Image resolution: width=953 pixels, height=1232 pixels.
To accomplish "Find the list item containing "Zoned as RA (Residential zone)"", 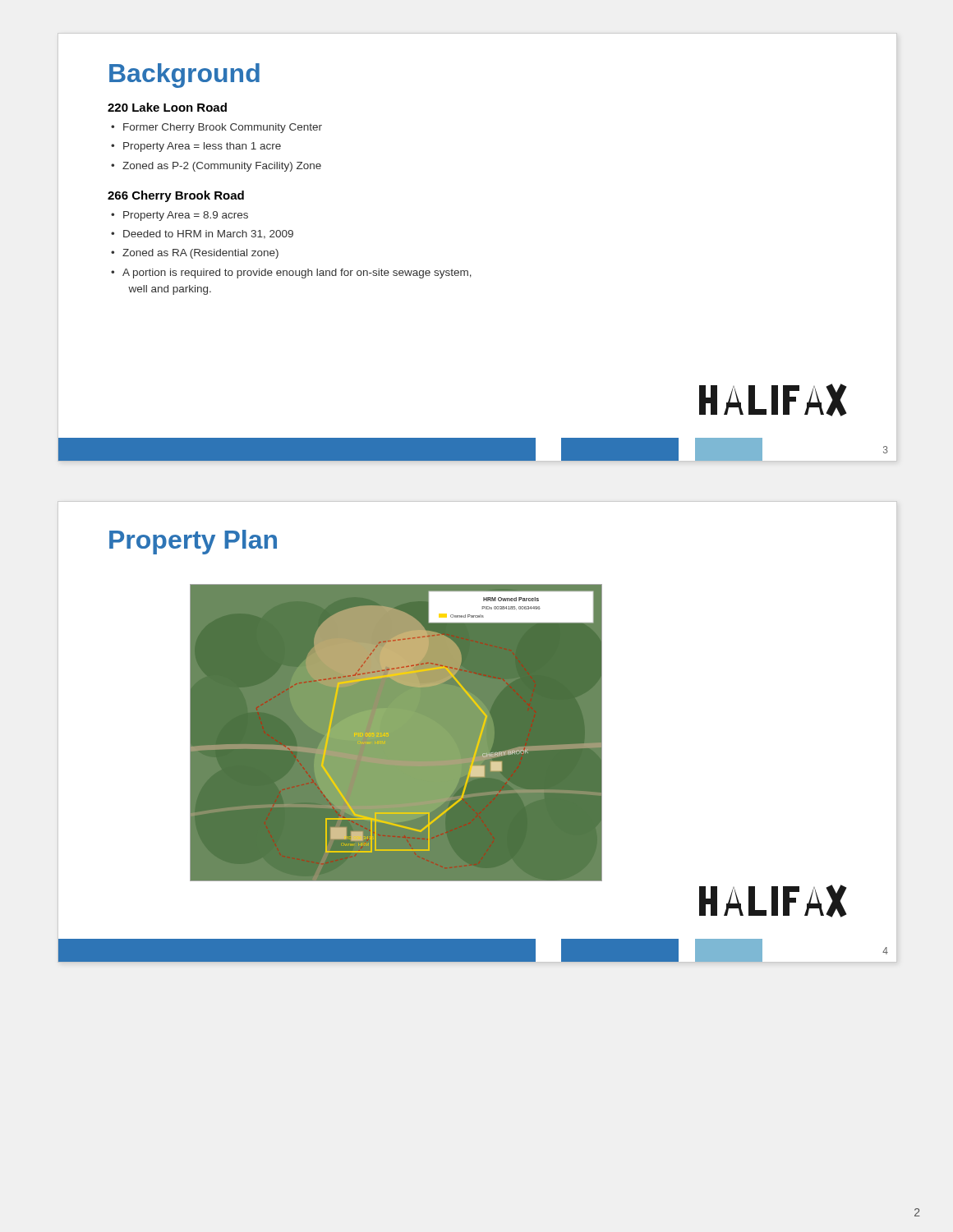I will 201,253.
